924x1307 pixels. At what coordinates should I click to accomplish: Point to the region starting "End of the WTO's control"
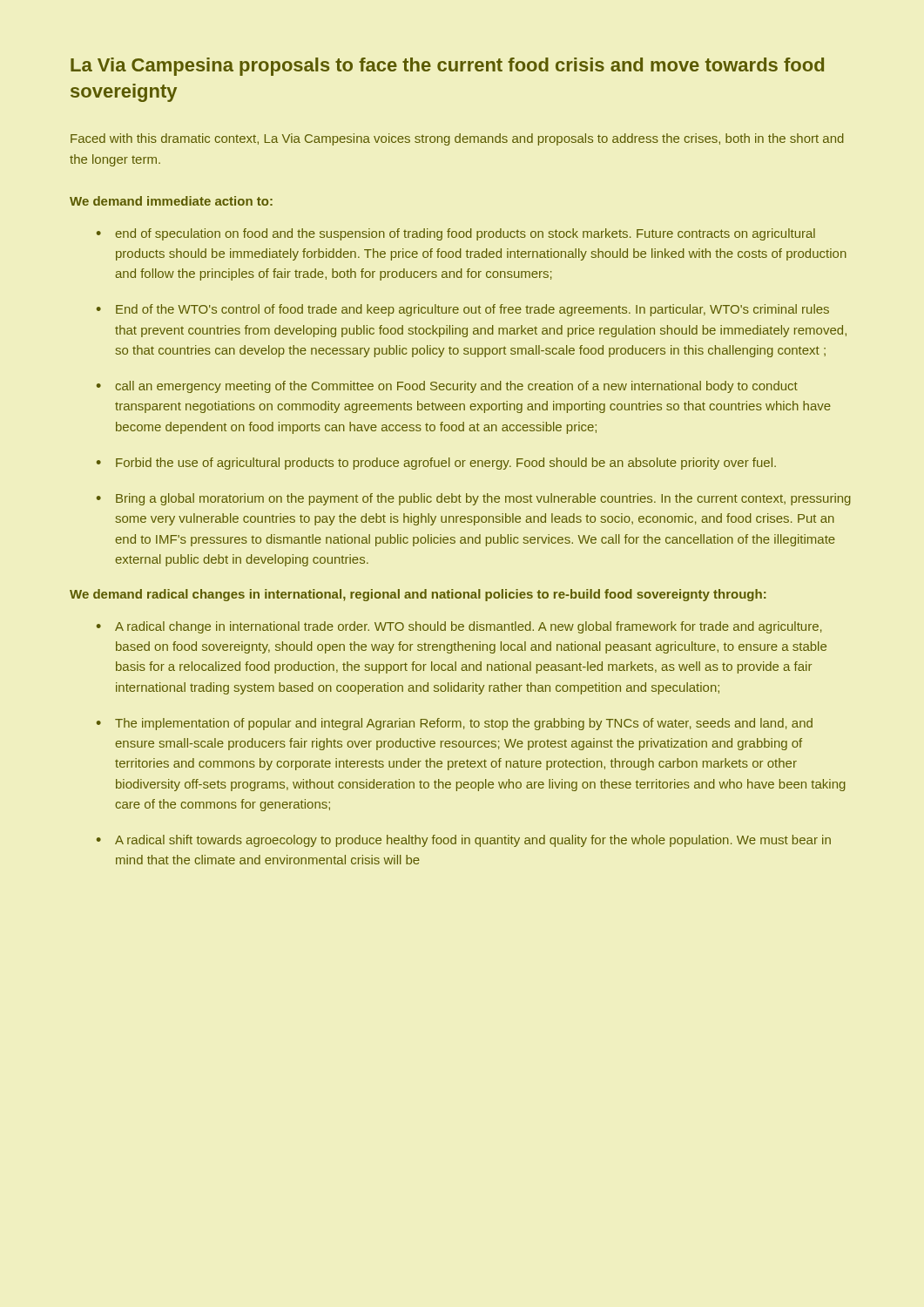pos(481,329)
